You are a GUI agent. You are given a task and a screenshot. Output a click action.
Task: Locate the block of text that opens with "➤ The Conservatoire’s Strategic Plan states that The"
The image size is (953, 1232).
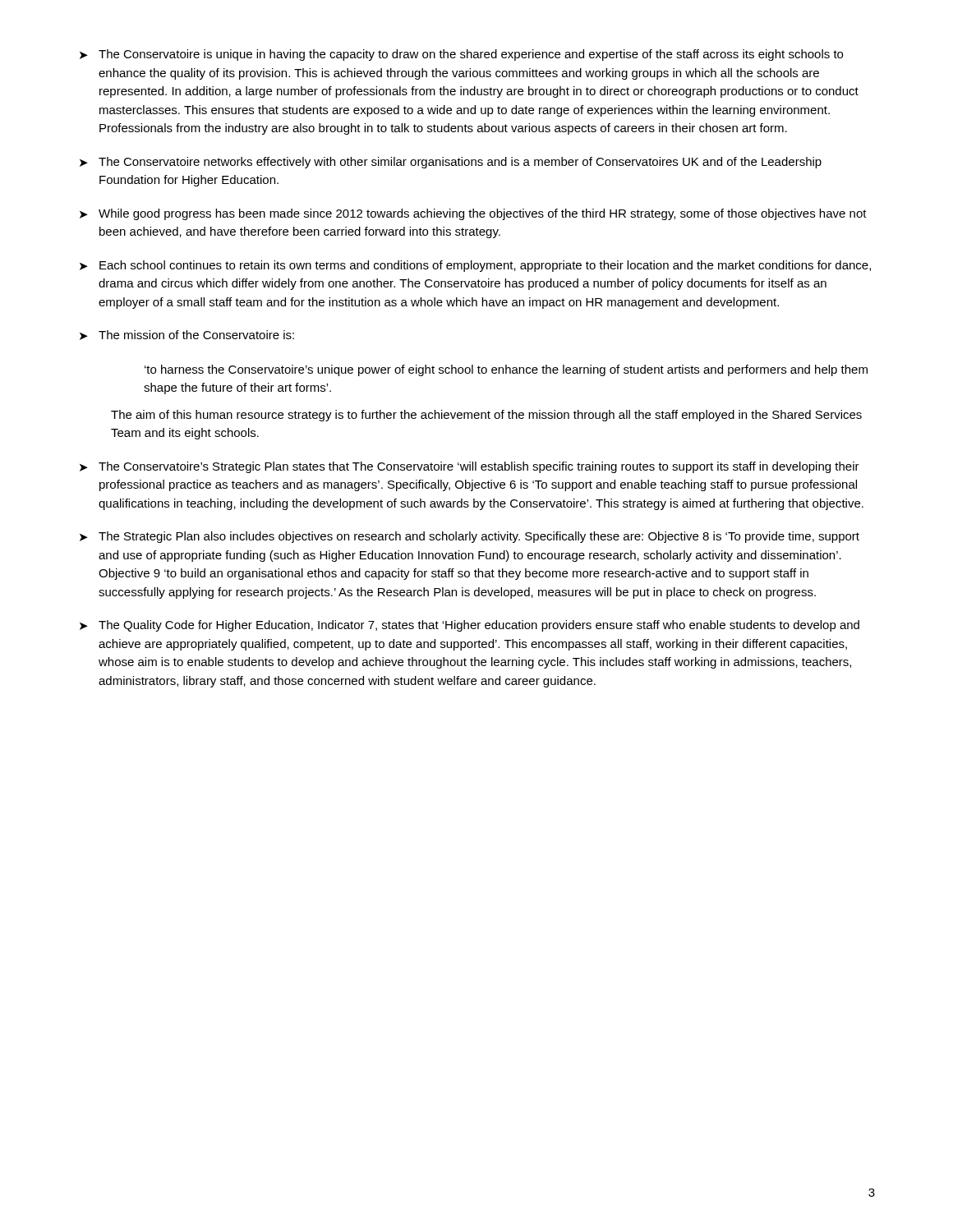pyautogui.click(x=476, y=485)
